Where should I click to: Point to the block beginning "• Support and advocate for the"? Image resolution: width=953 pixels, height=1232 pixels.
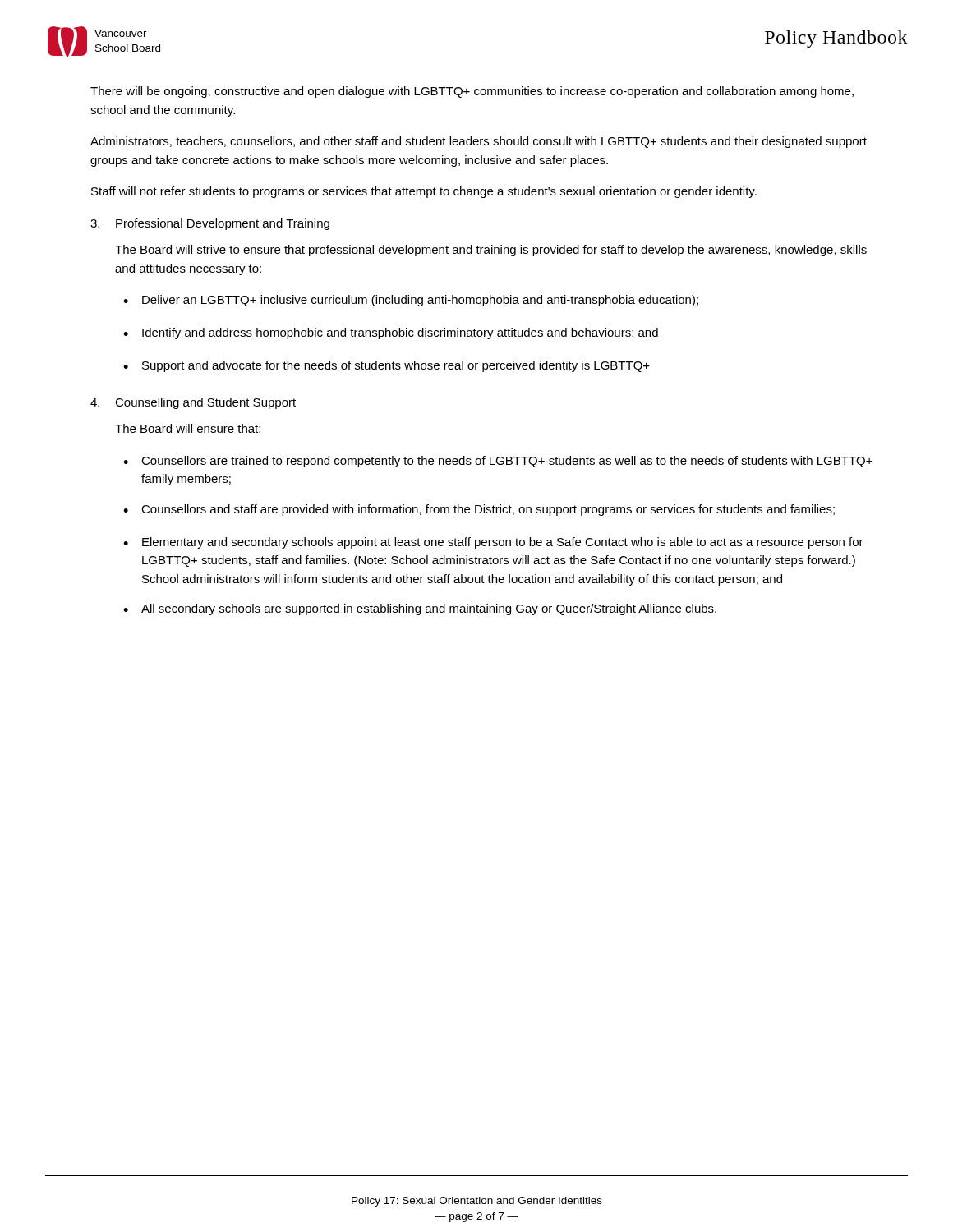pyautogui.click(x=387, y=368)
